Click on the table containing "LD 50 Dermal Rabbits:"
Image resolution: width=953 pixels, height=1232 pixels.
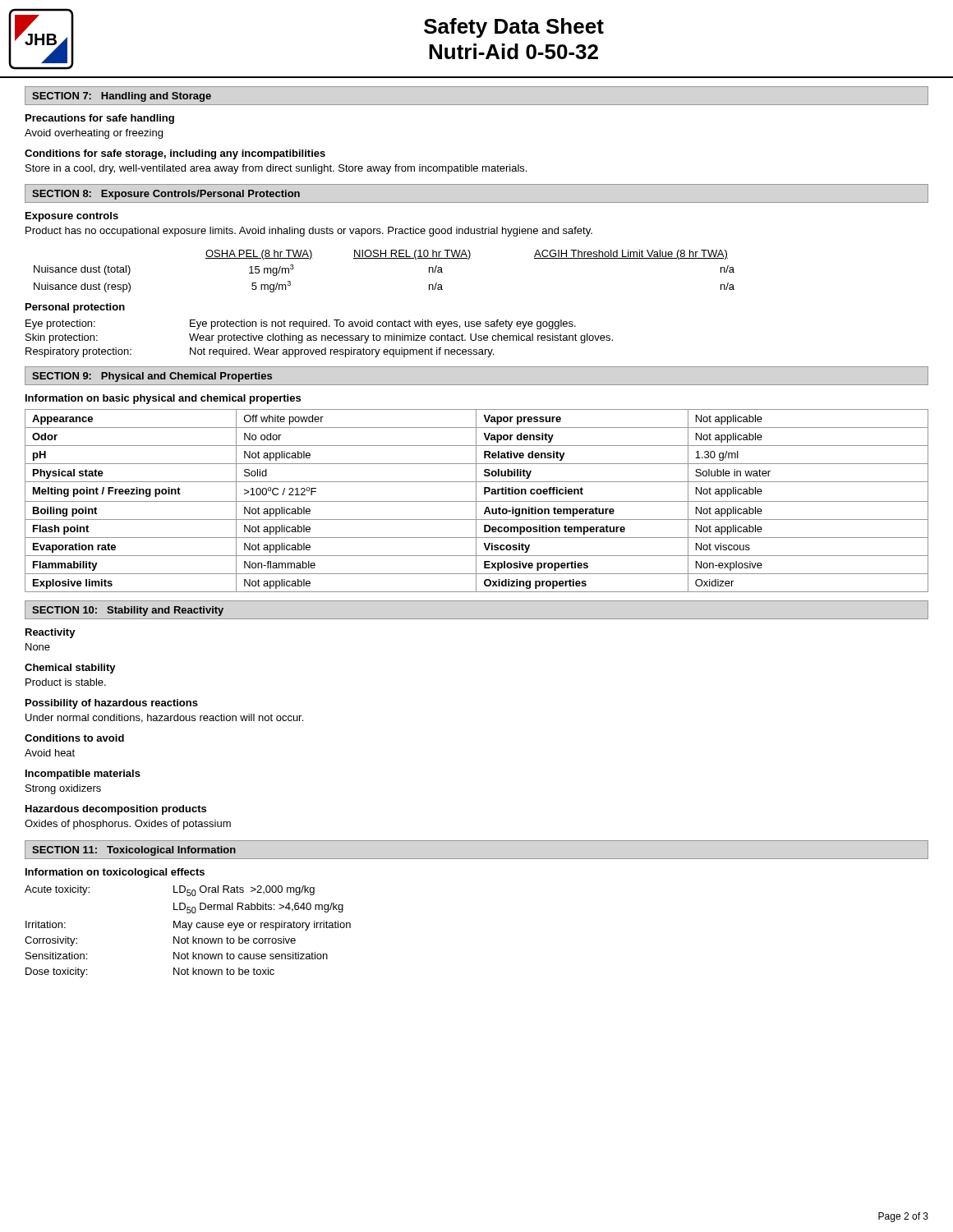pos(476,930)
